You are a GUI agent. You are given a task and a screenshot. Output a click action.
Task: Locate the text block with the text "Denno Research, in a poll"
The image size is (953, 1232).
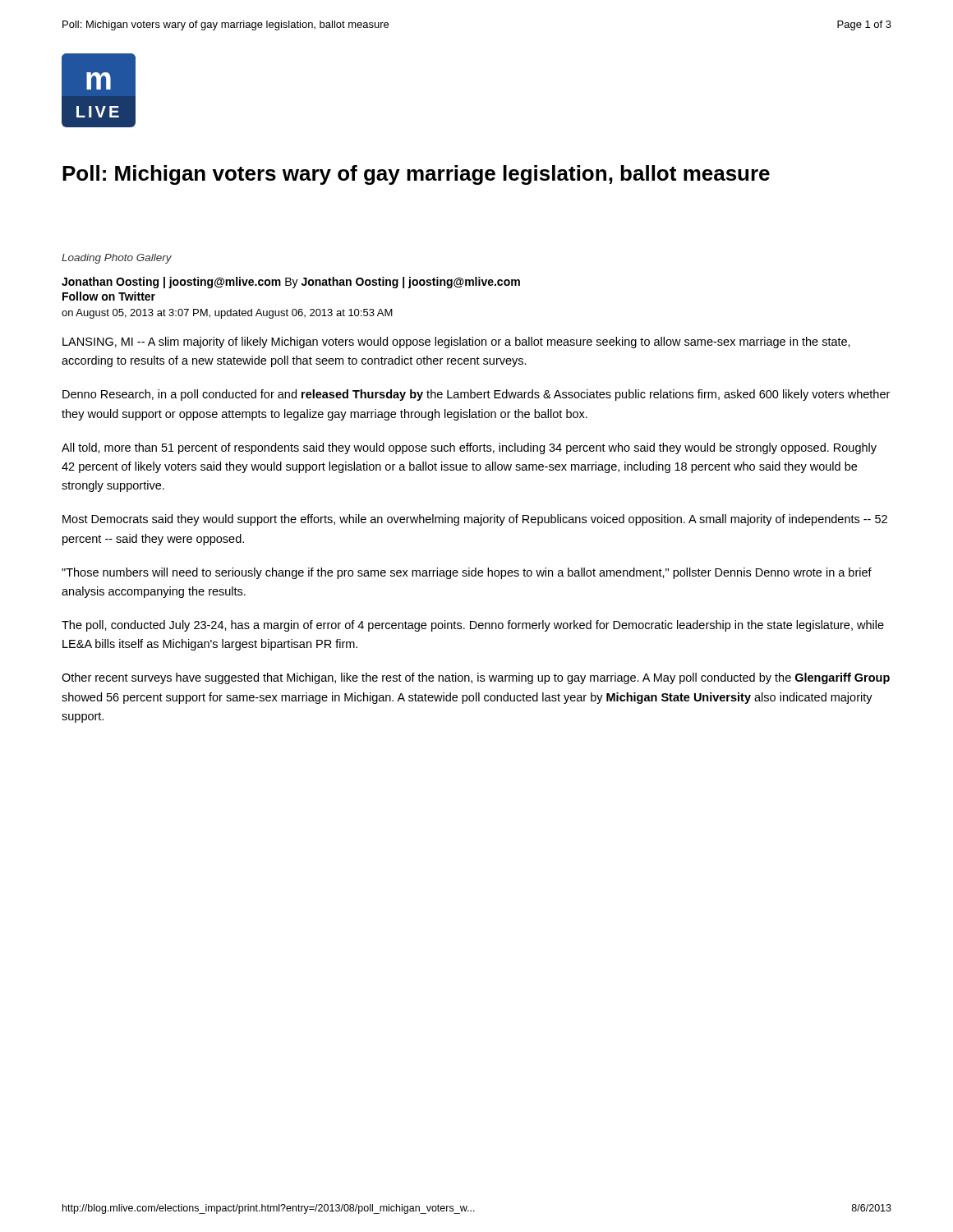click(476, 405)
